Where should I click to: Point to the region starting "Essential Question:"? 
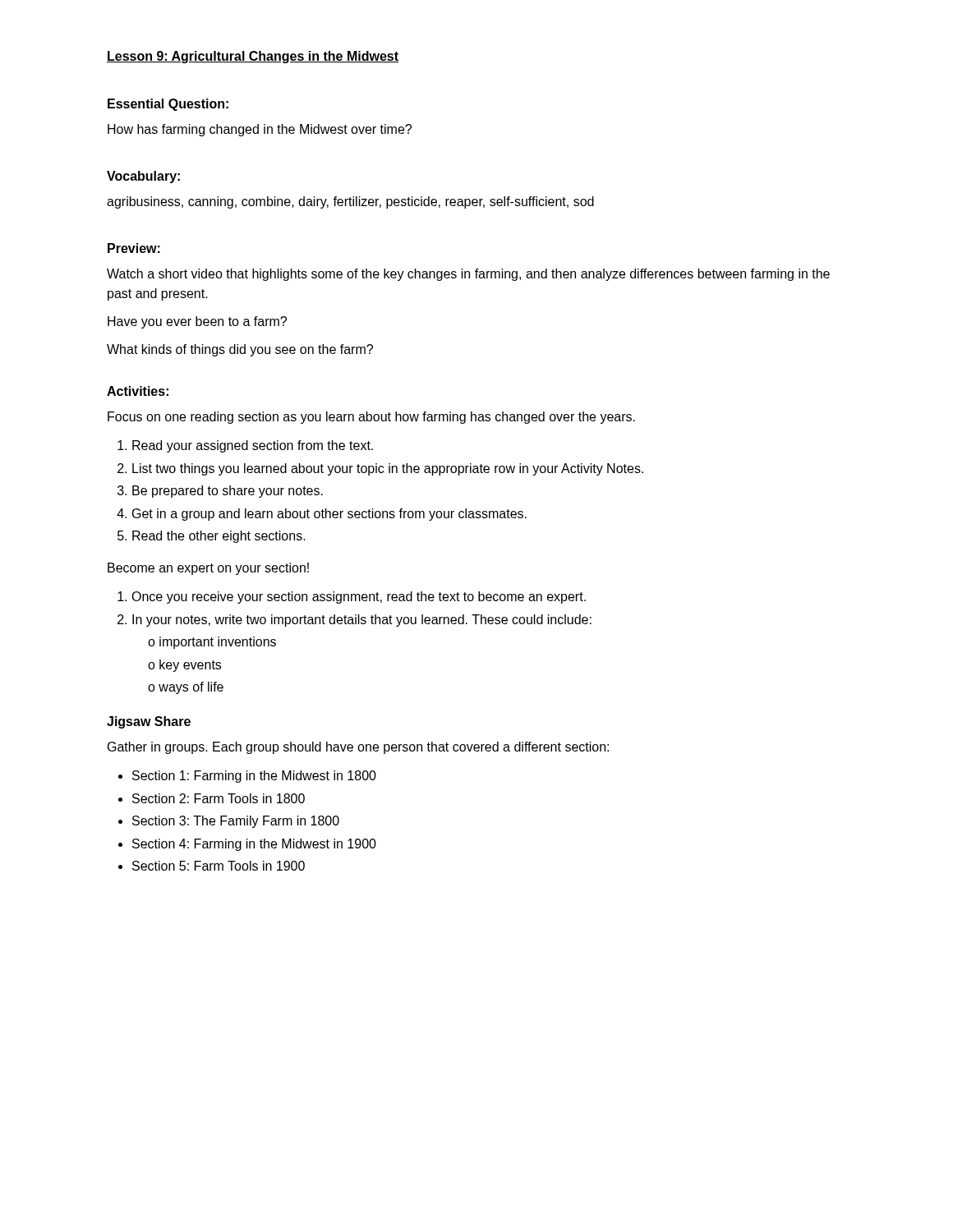(168, 104)
